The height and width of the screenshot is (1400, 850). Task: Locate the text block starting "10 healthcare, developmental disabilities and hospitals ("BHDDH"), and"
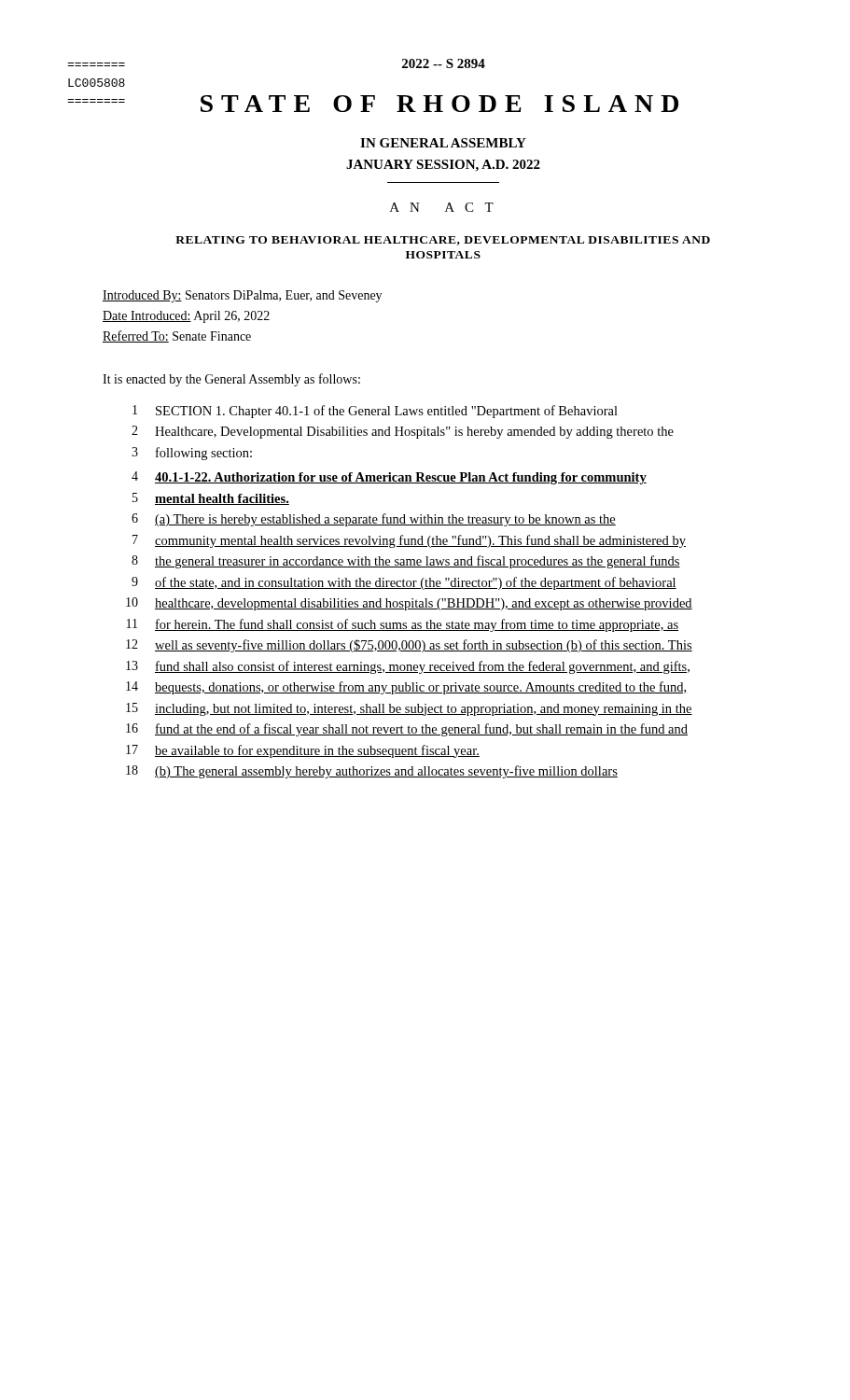[x=443, y=603]
